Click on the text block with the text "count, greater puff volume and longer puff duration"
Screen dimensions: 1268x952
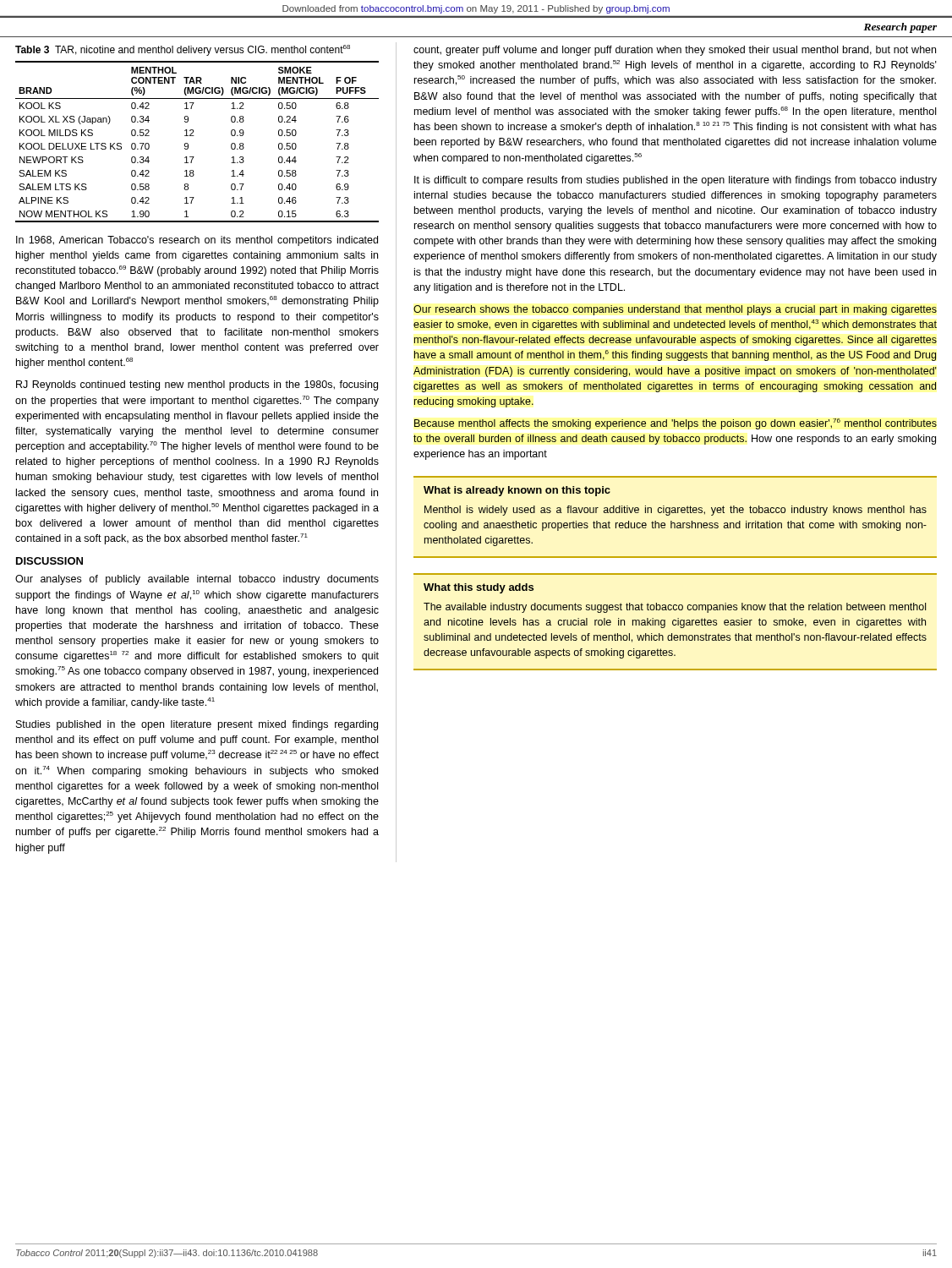(x=675, y=104)
